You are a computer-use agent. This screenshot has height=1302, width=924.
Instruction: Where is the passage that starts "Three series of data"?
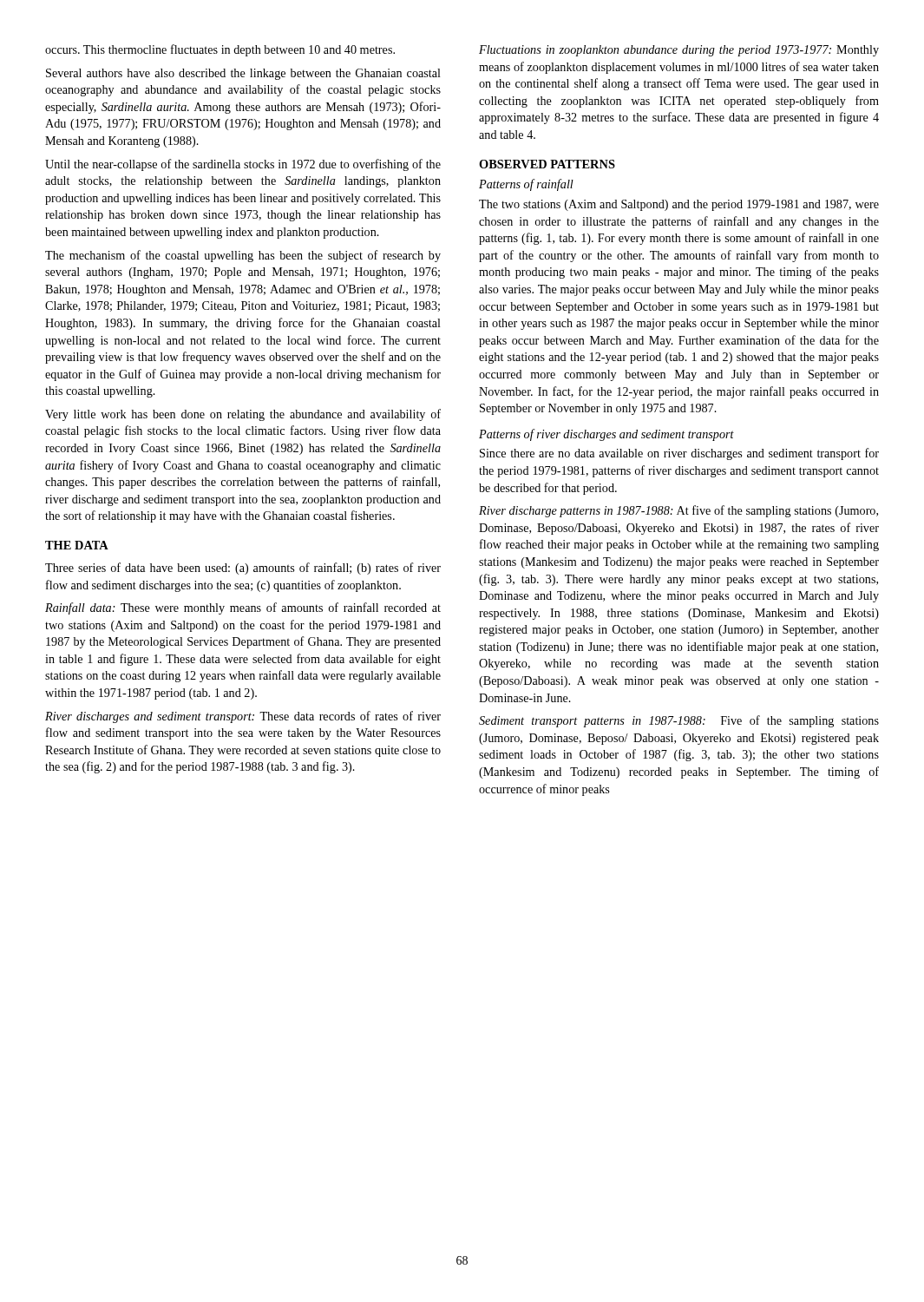coord(243,668)
